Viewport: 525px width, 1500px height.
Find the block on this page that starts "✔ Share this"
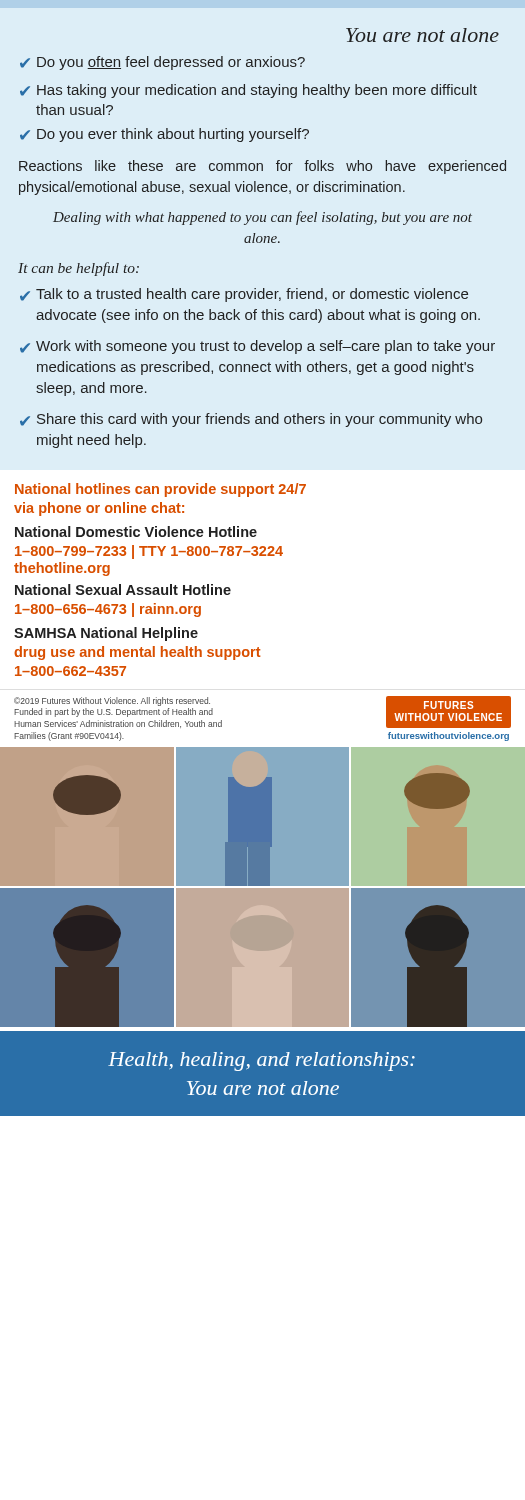click(262, 429)
